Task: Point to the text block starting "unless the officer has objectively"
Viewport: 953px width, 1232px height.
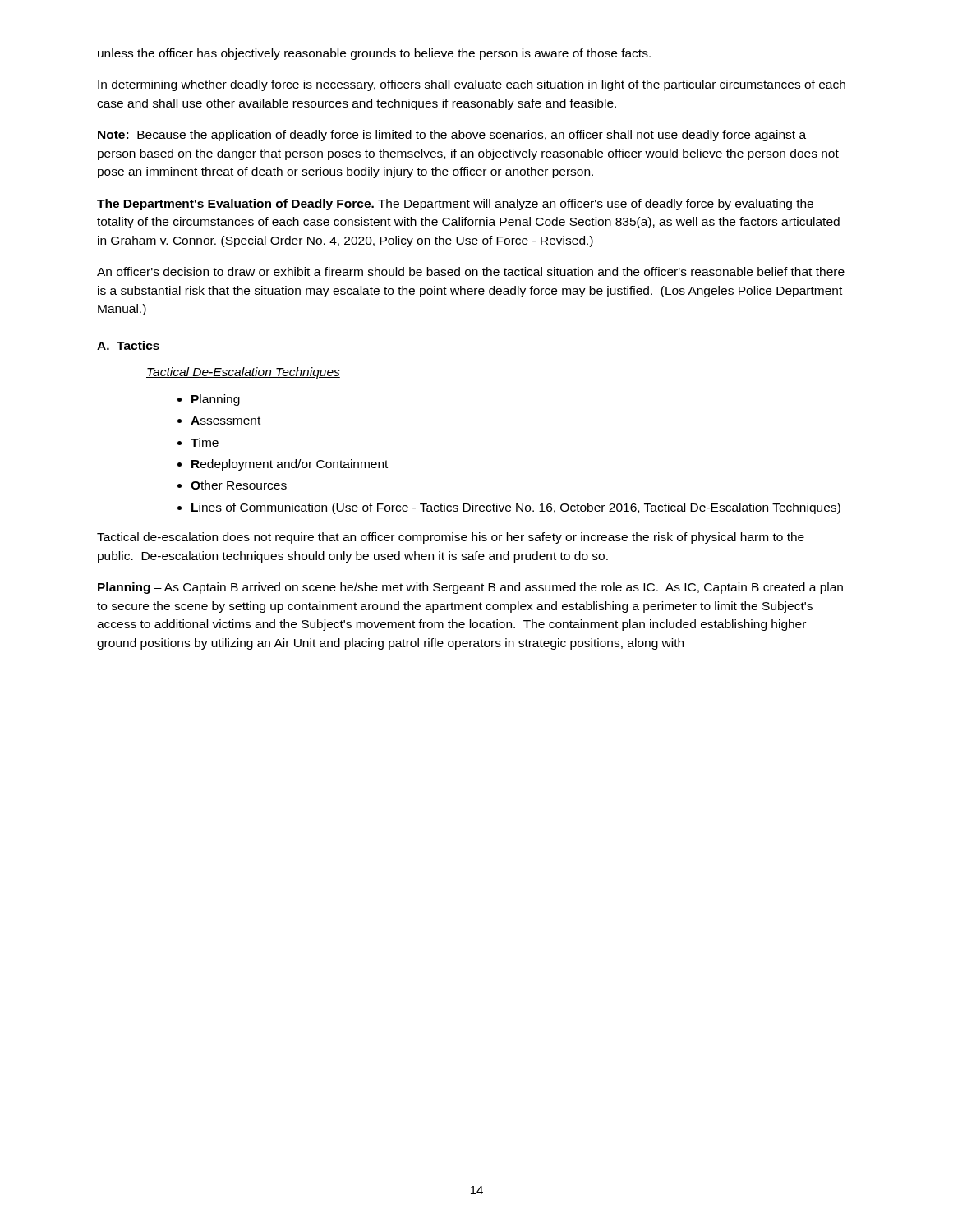Action: [374, 53]
